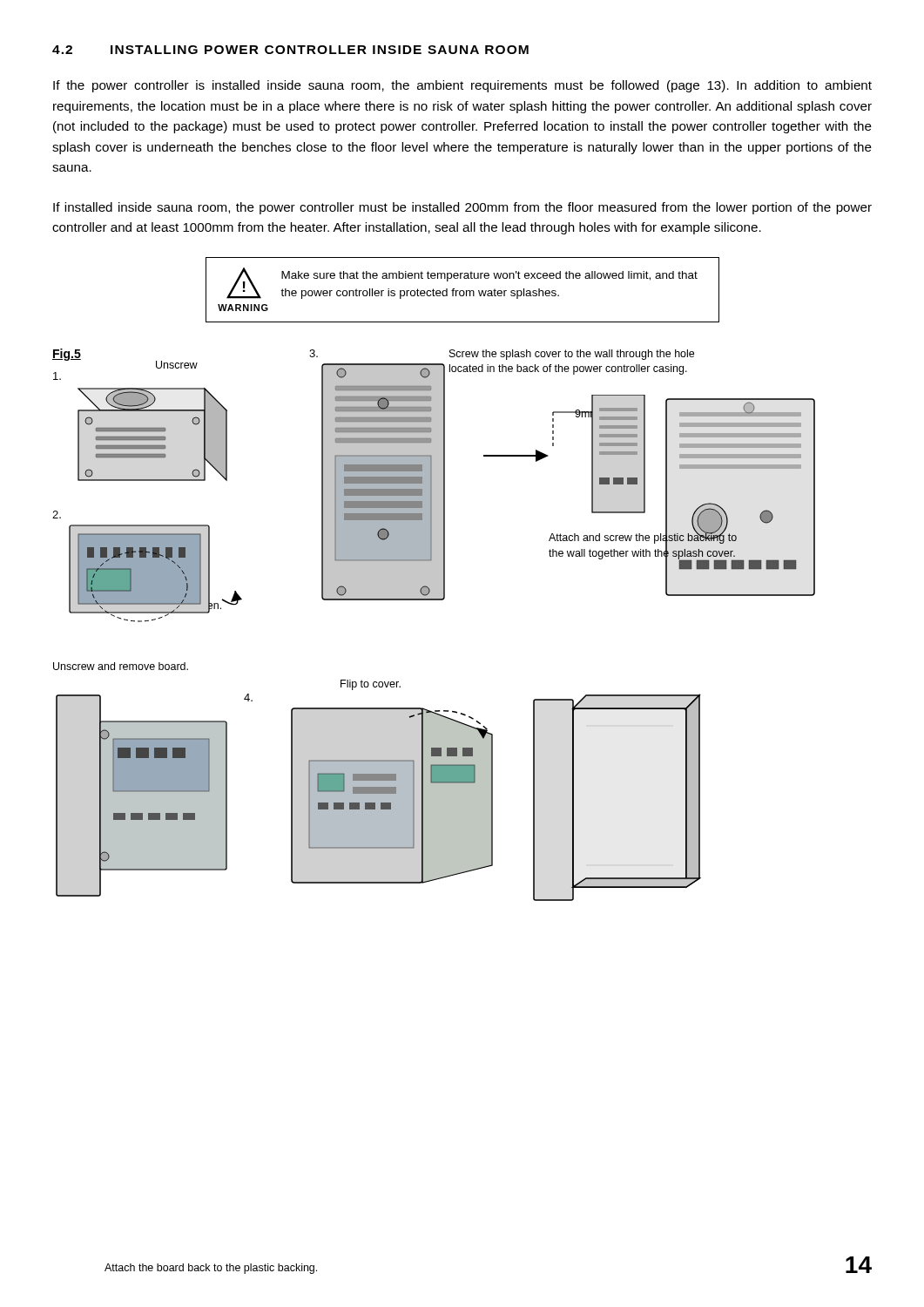Click the passage that begins "If the power controller is"
Screen dimensions: 1307x924
coord(462,126)
